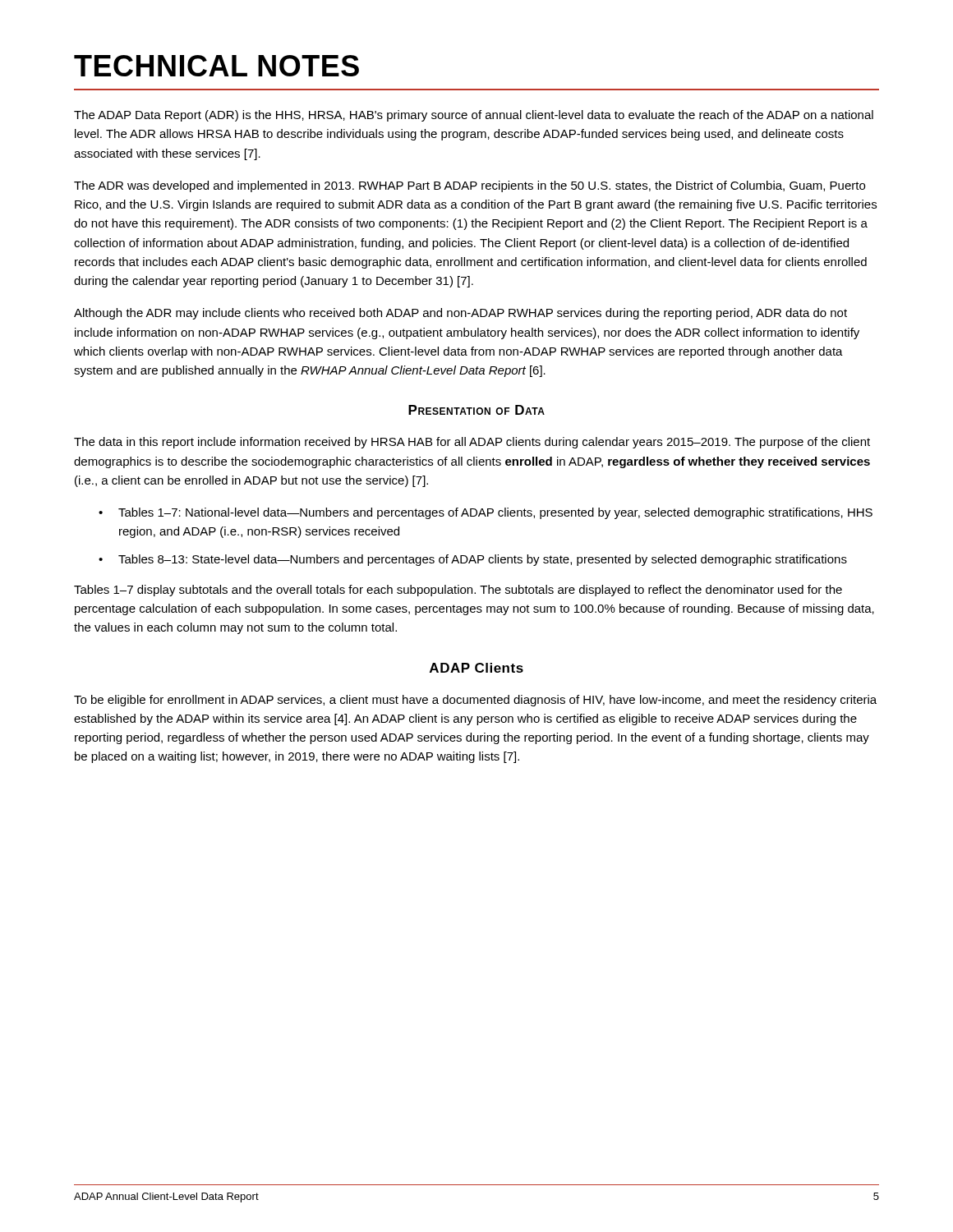953x1232 pixels.
Task: Point to "ADAP Clients"
Action: [x=476, y=668]
